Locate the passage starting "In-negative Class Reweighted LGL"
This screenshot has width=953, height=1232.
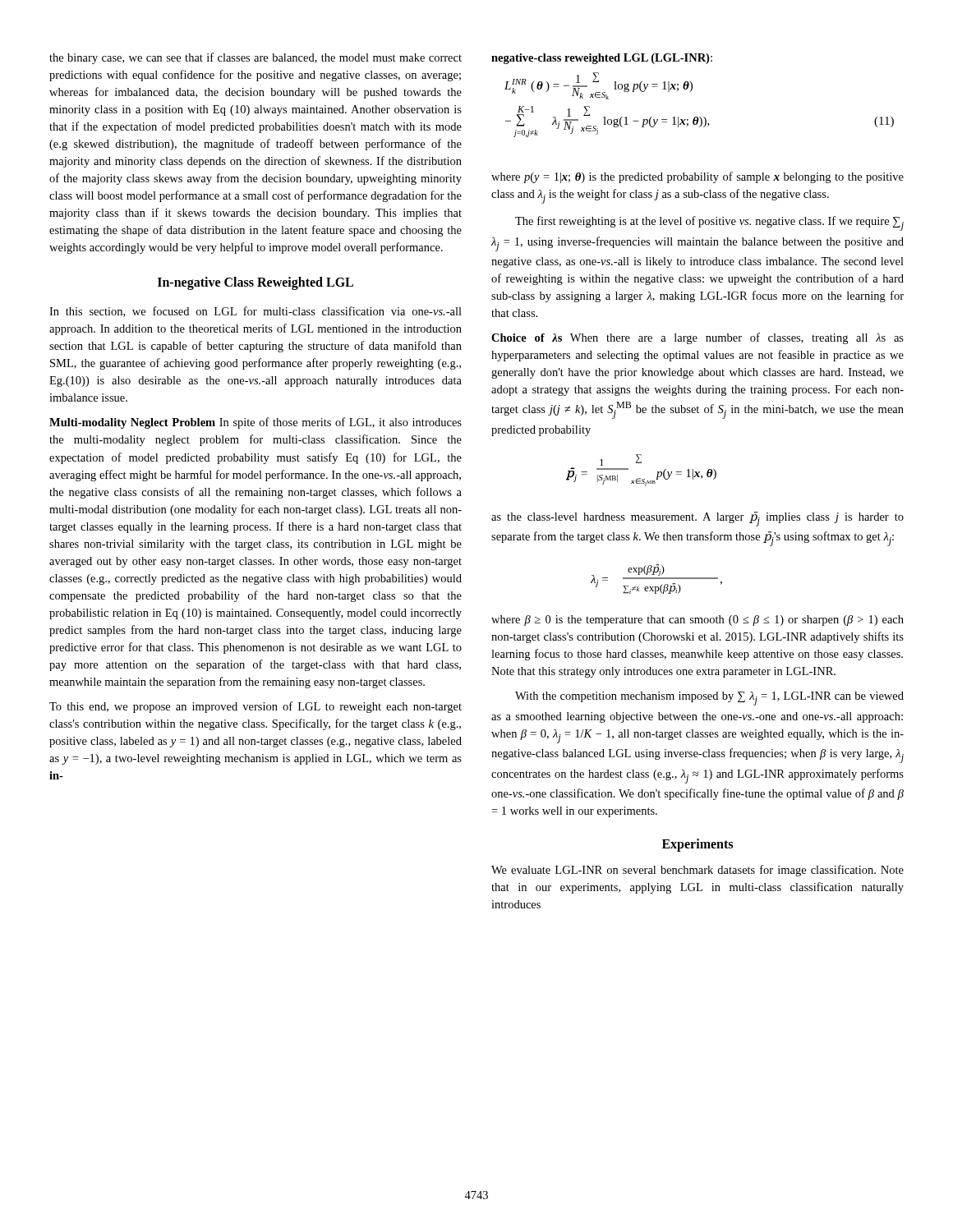point(255,282)
